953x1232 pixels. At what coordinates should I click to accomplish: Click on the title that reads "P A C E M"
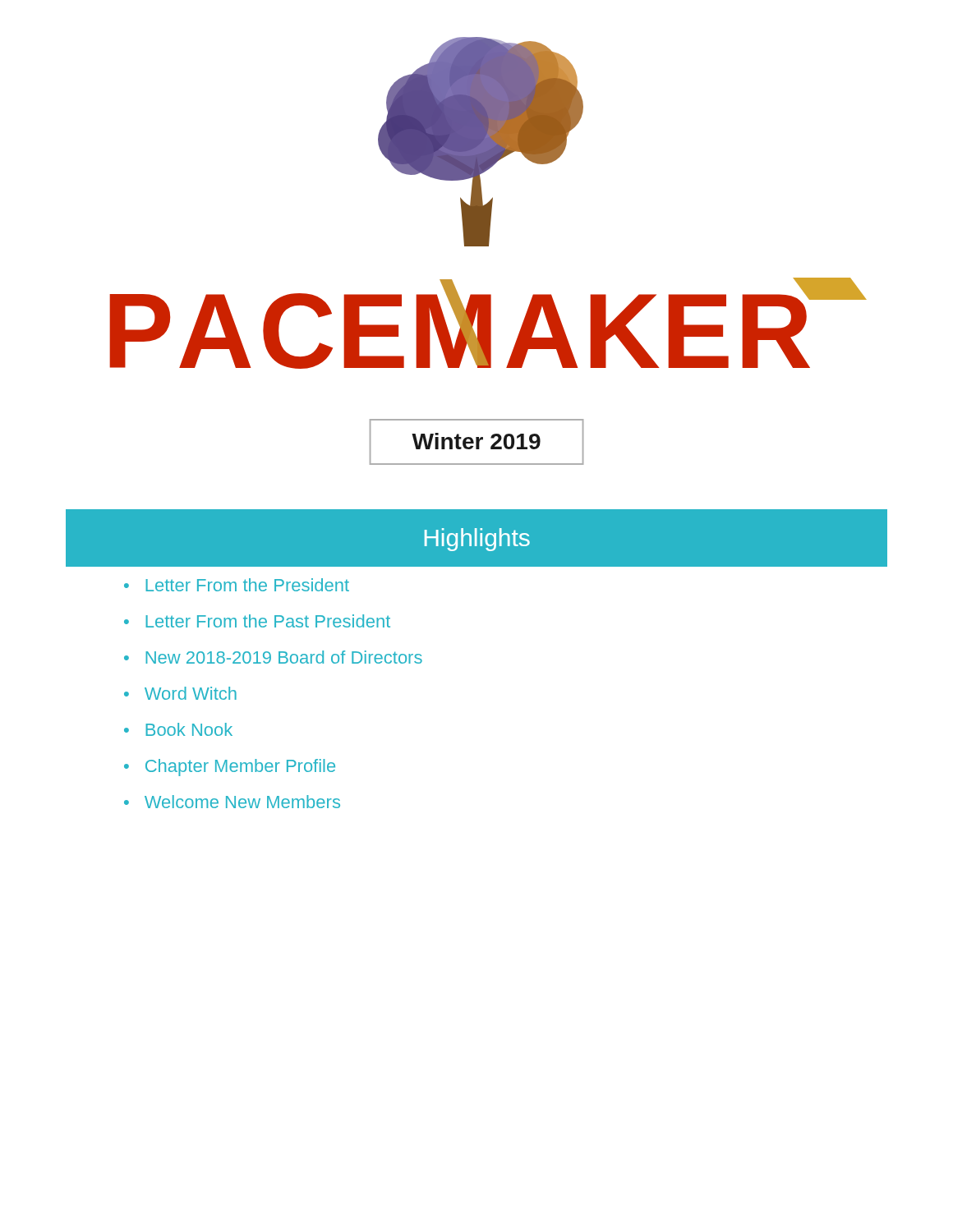(x=476, y=329)
